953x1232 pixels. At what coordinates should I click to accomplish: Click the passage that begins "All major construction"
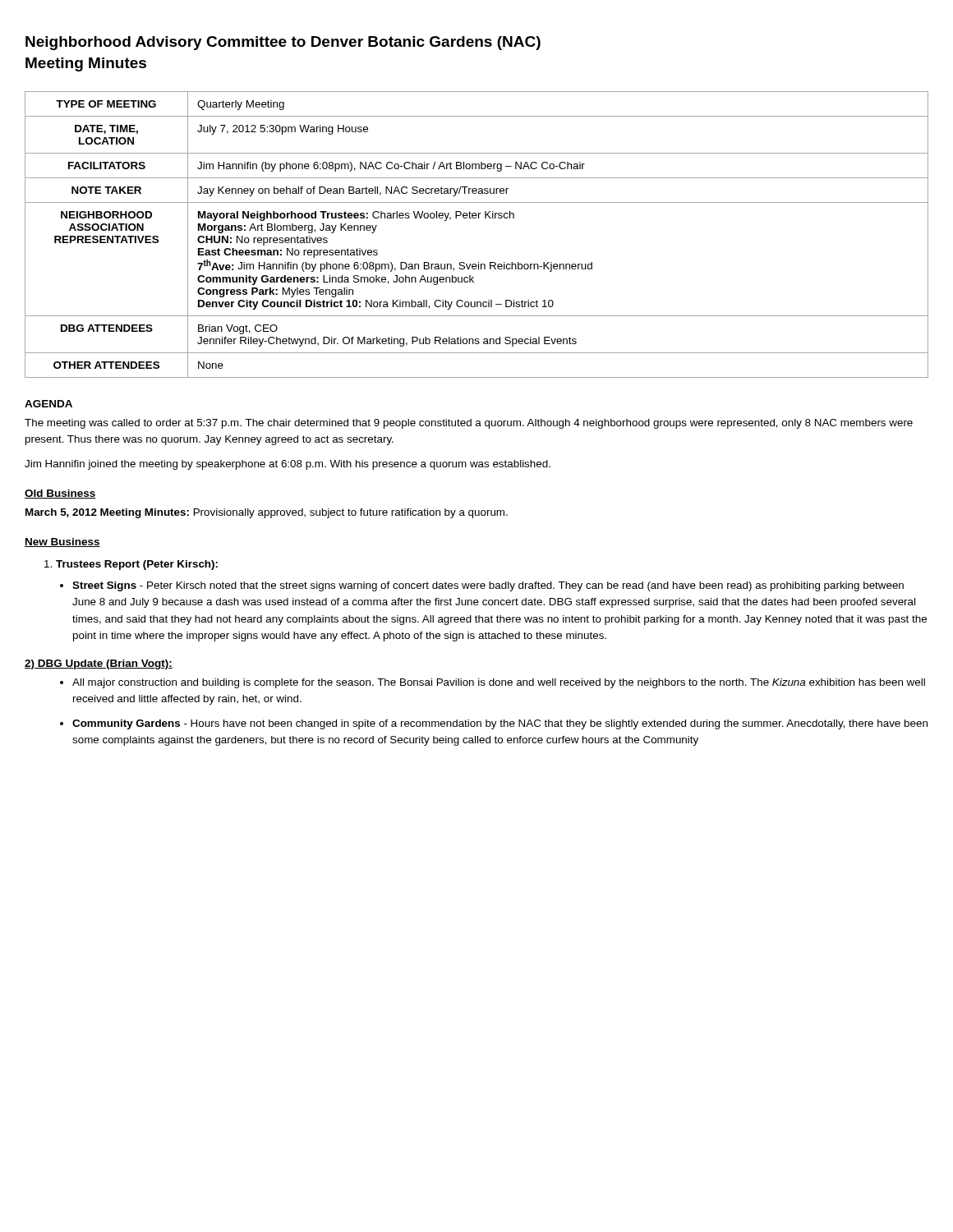coord(499,690)
